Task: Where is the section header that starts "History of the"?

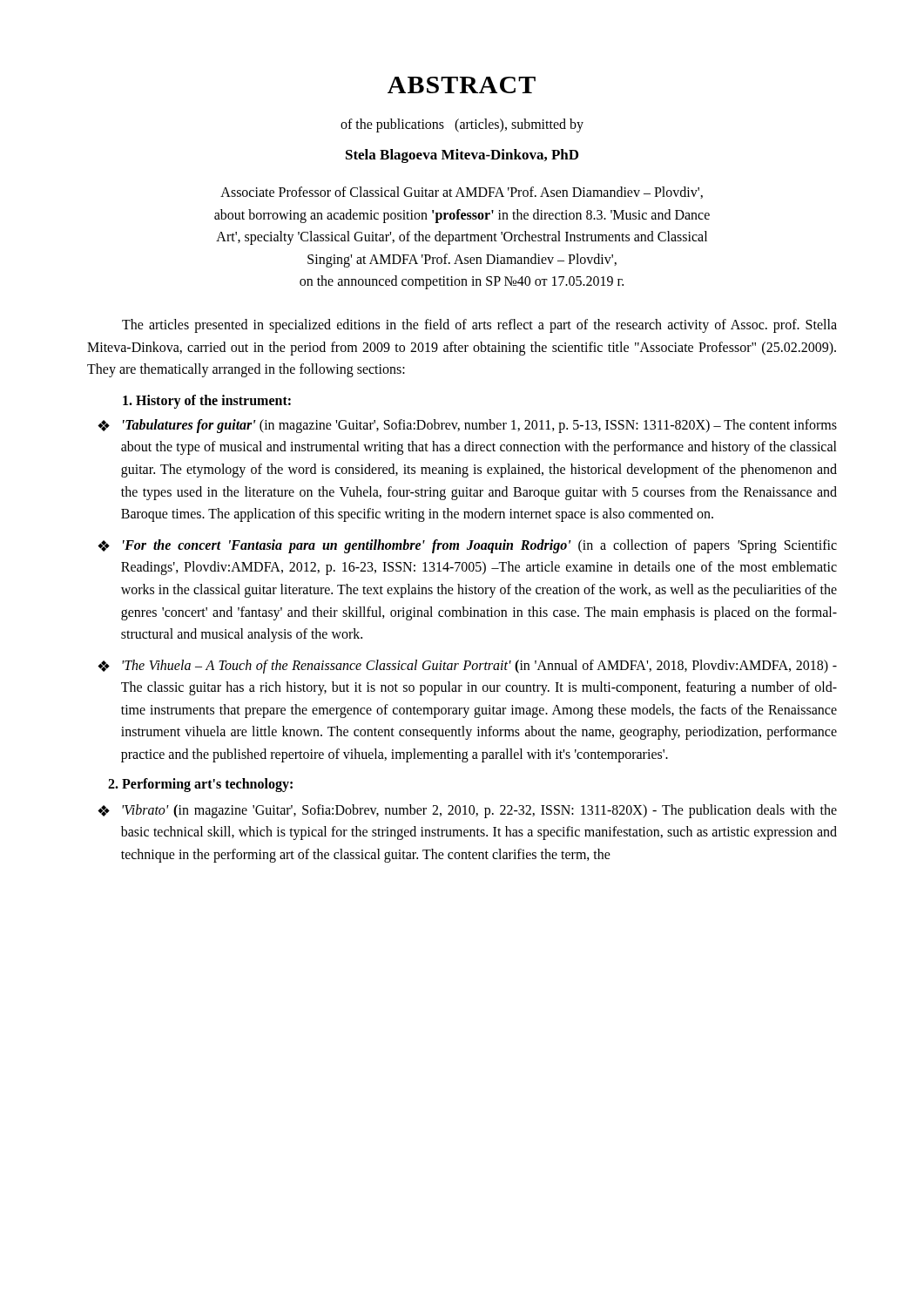Action: point(213,402)
